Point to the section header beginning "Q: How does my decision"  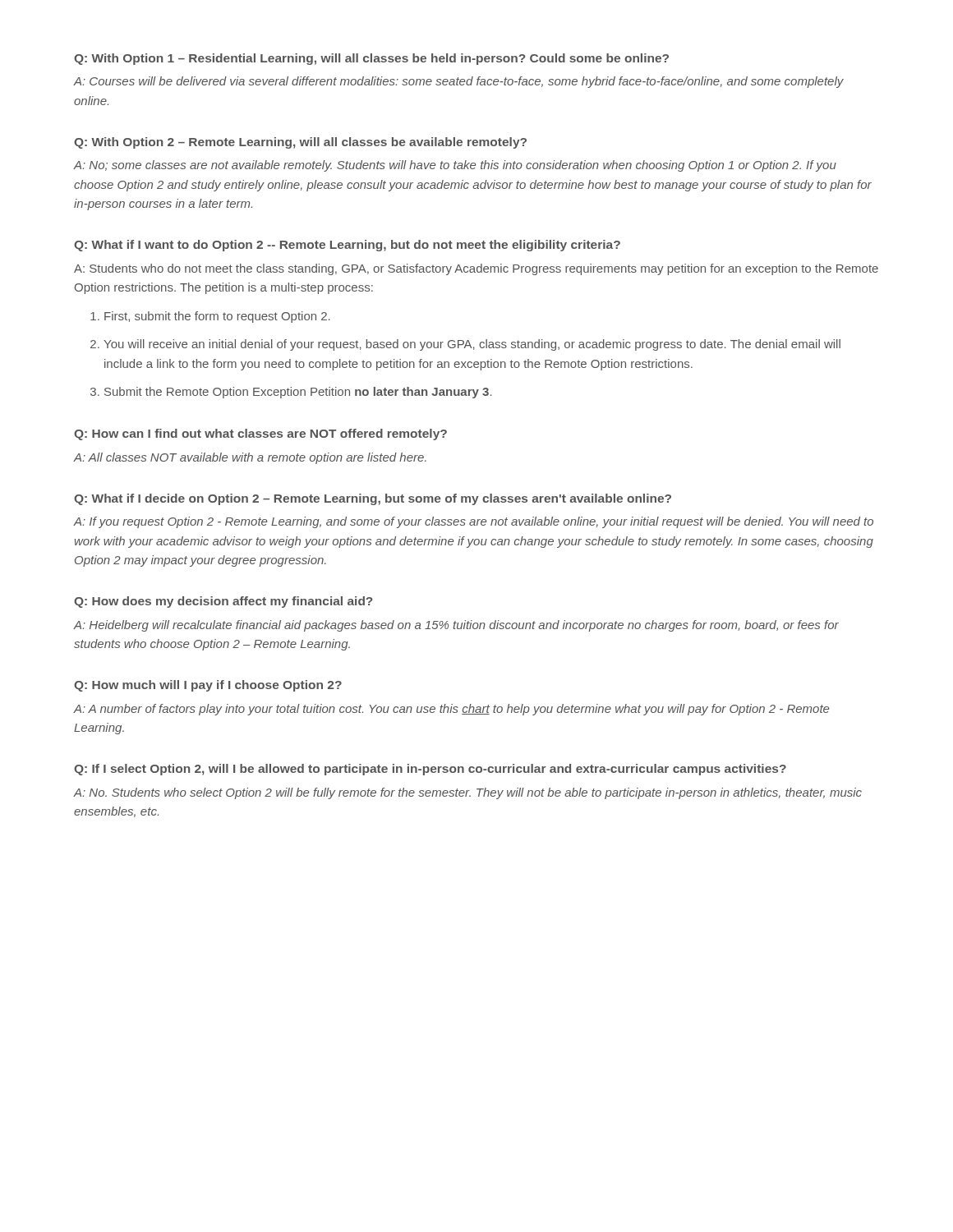click(223, 602)
